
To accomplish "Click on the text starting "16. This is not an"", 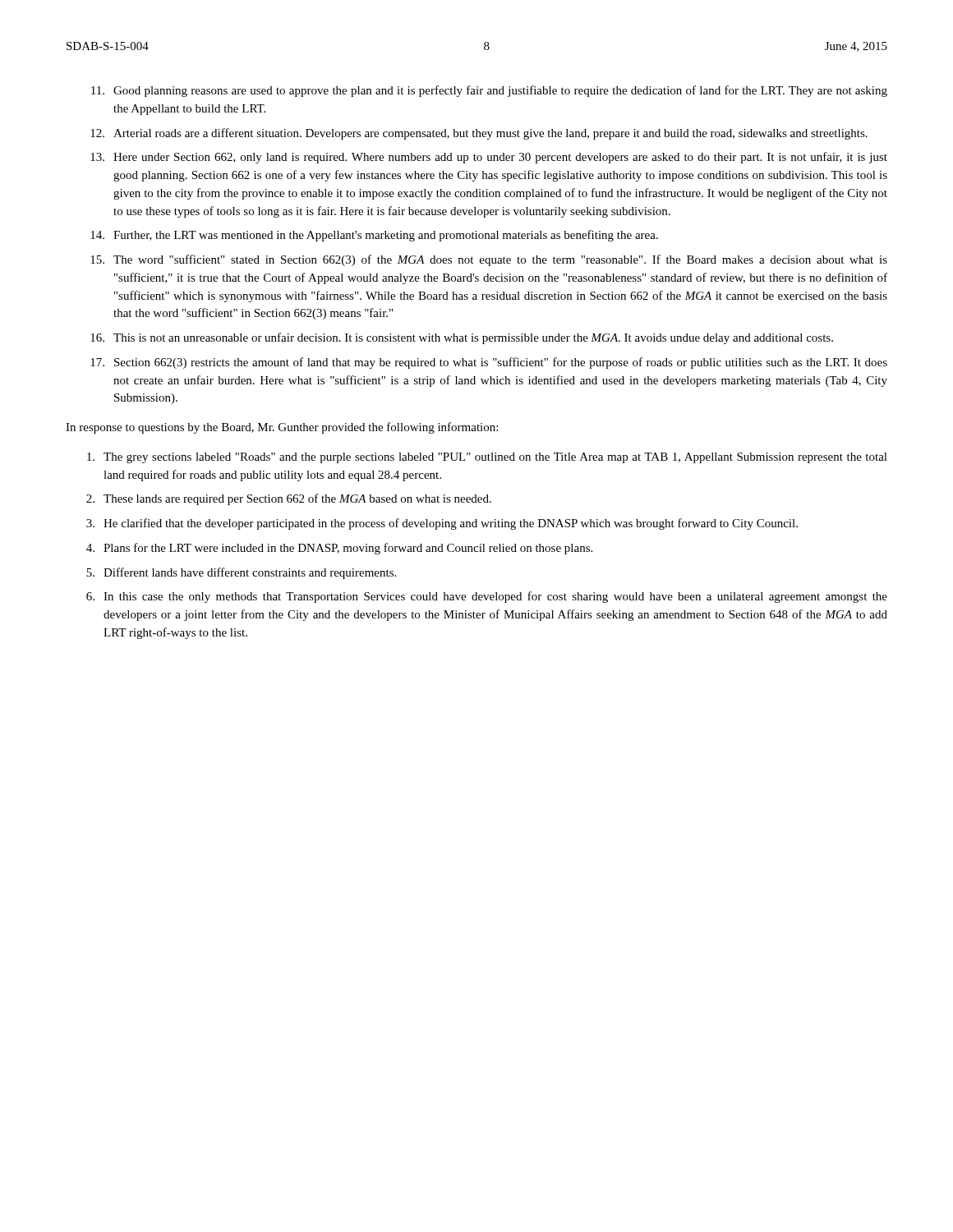I will click(476, 338).
